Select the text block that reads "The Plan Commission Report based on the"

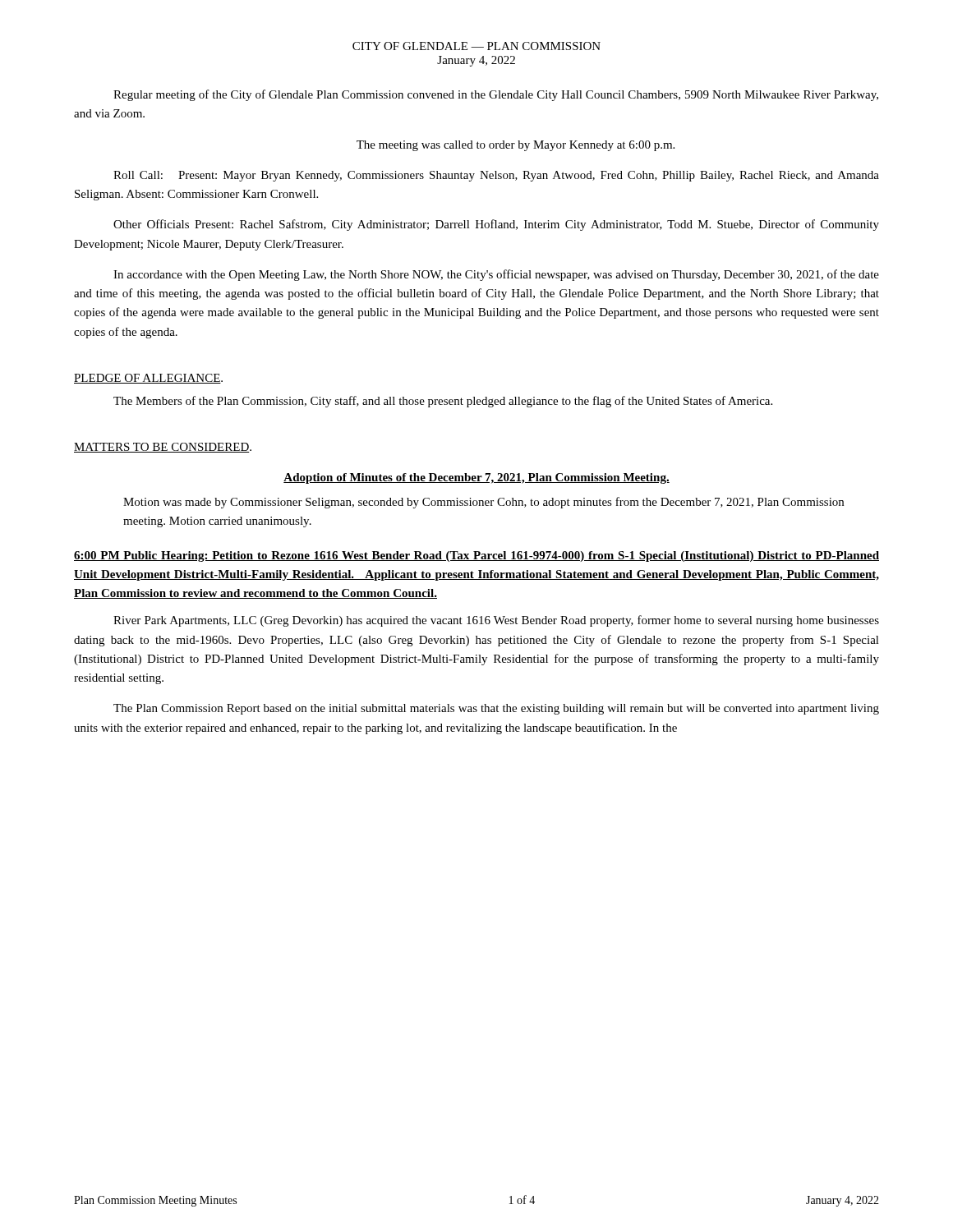click(x=476, y=718)
